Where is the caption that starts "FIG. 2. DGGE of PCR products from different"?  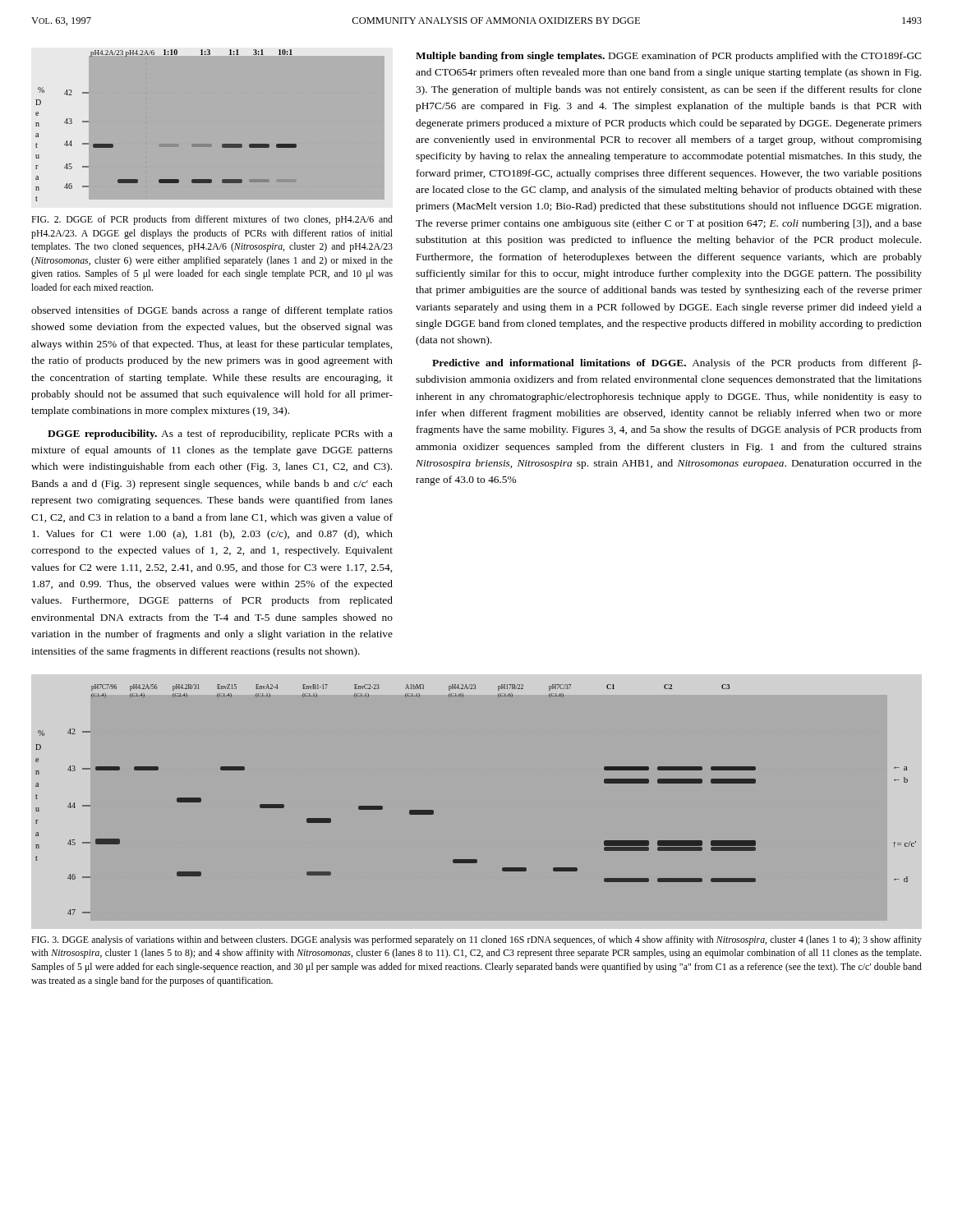(212, 253)
